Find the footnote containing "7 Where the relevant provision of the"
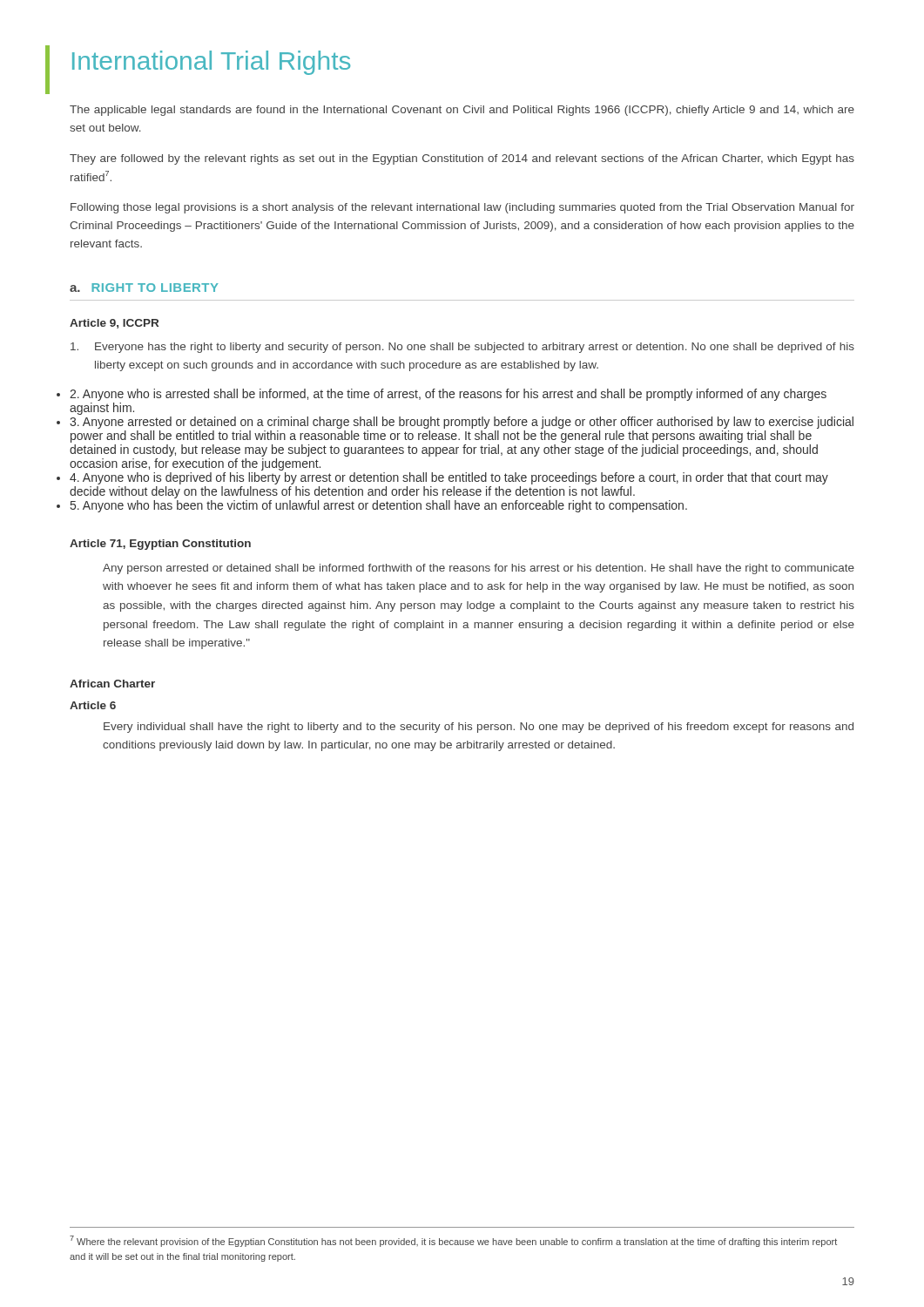Image resolution: width=924 pixels, height=1307 pixels. [x=453, y=1248]
